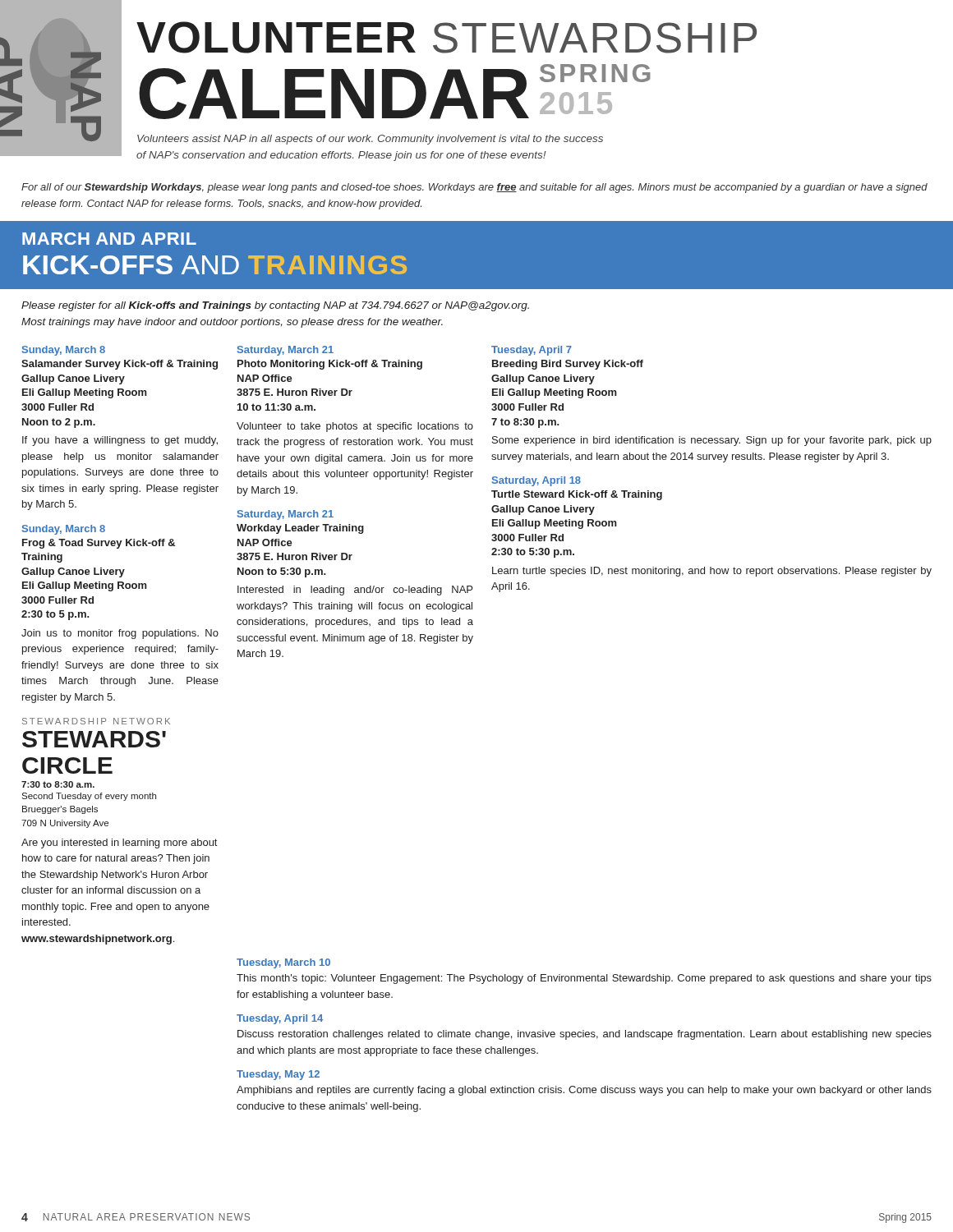953x1232 pixels.
Task: Locate the region starting "STEWARDSHIP NETWORK STEWARDS' CIRCLE"
Action: click(x=120, y=773)
